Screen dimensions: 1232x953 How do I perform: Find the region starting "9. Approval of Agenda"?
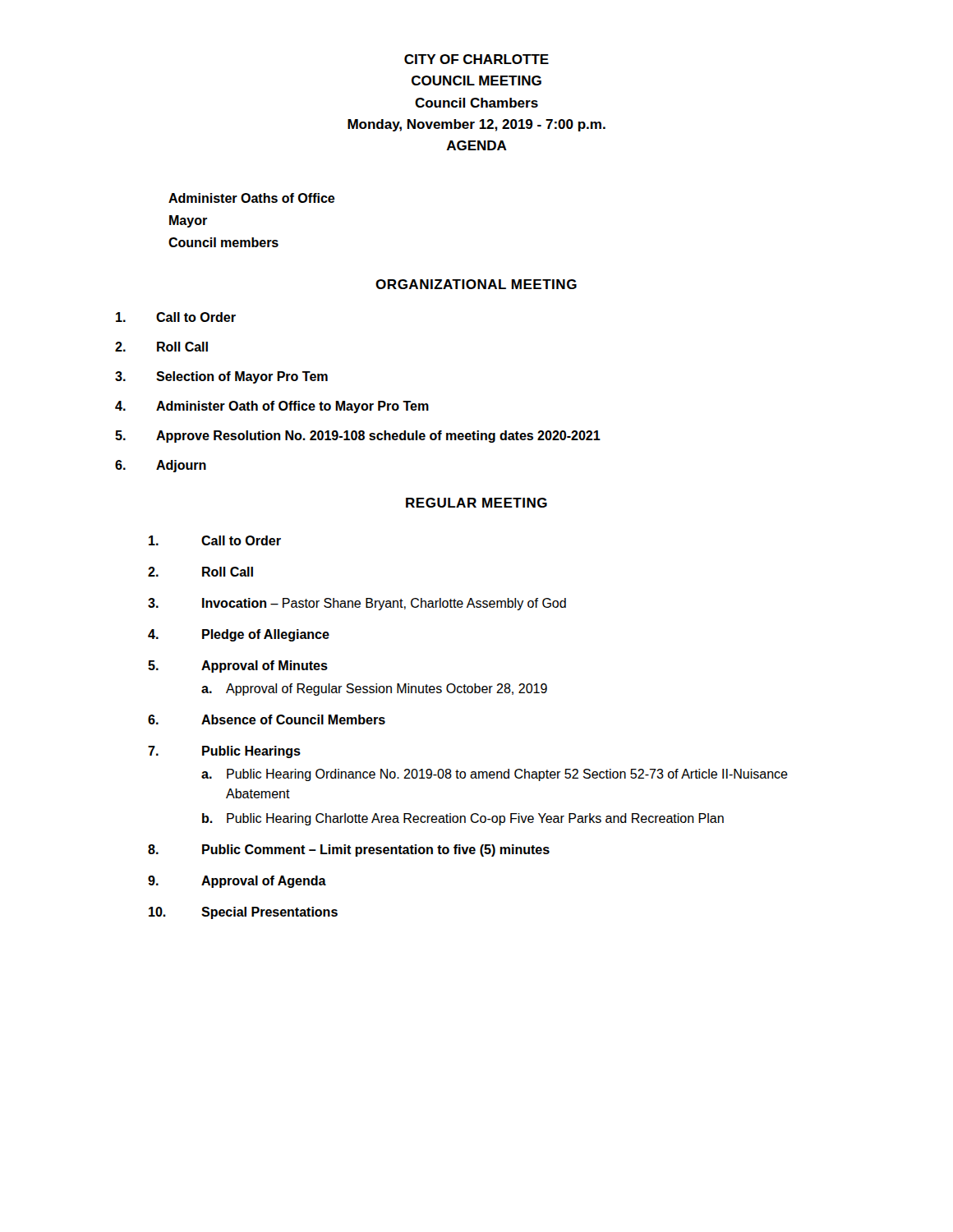point(237,881)
